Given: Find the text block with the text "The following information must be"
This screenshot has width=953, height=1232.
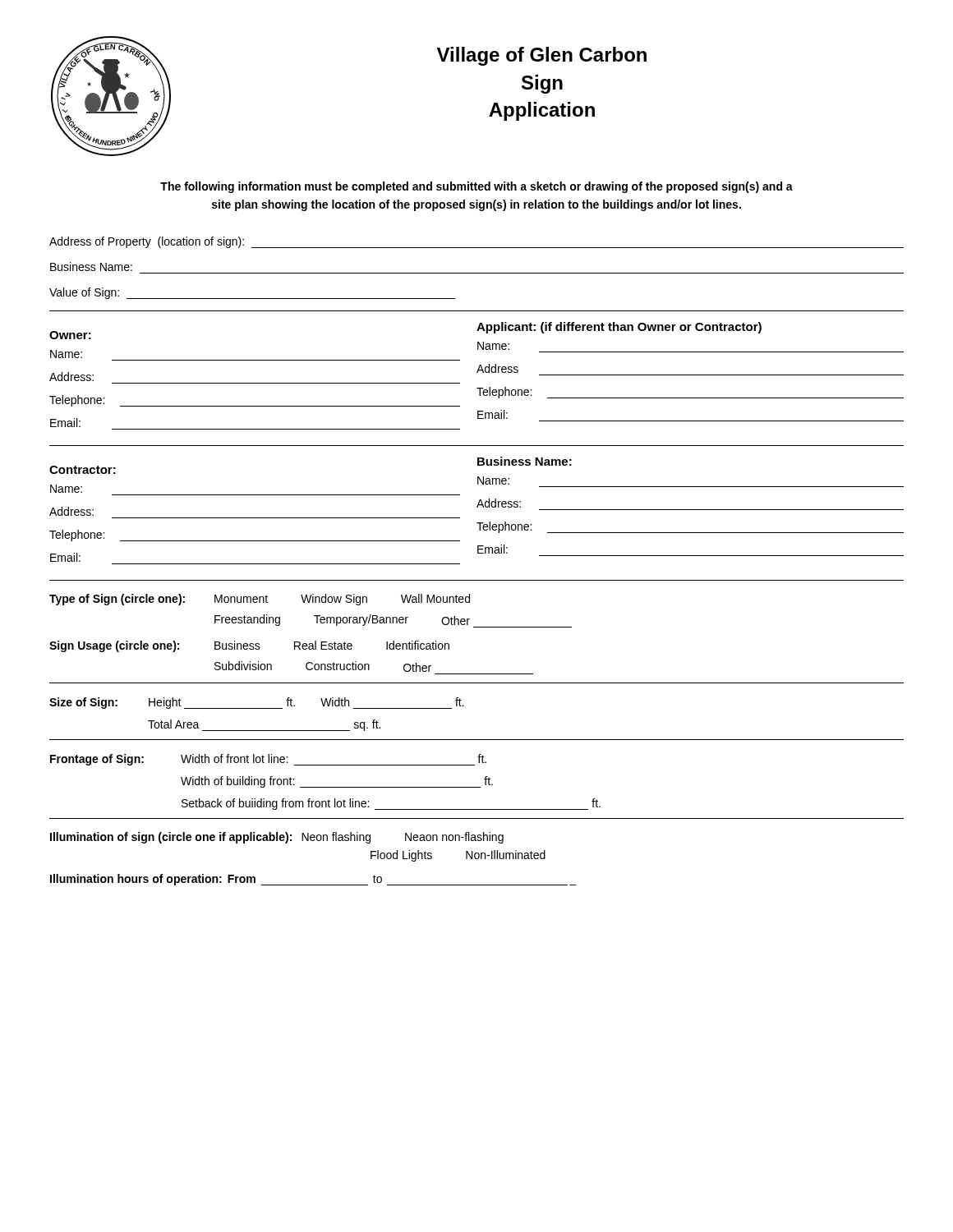Looking at the screenshot, I should [476, 196].
